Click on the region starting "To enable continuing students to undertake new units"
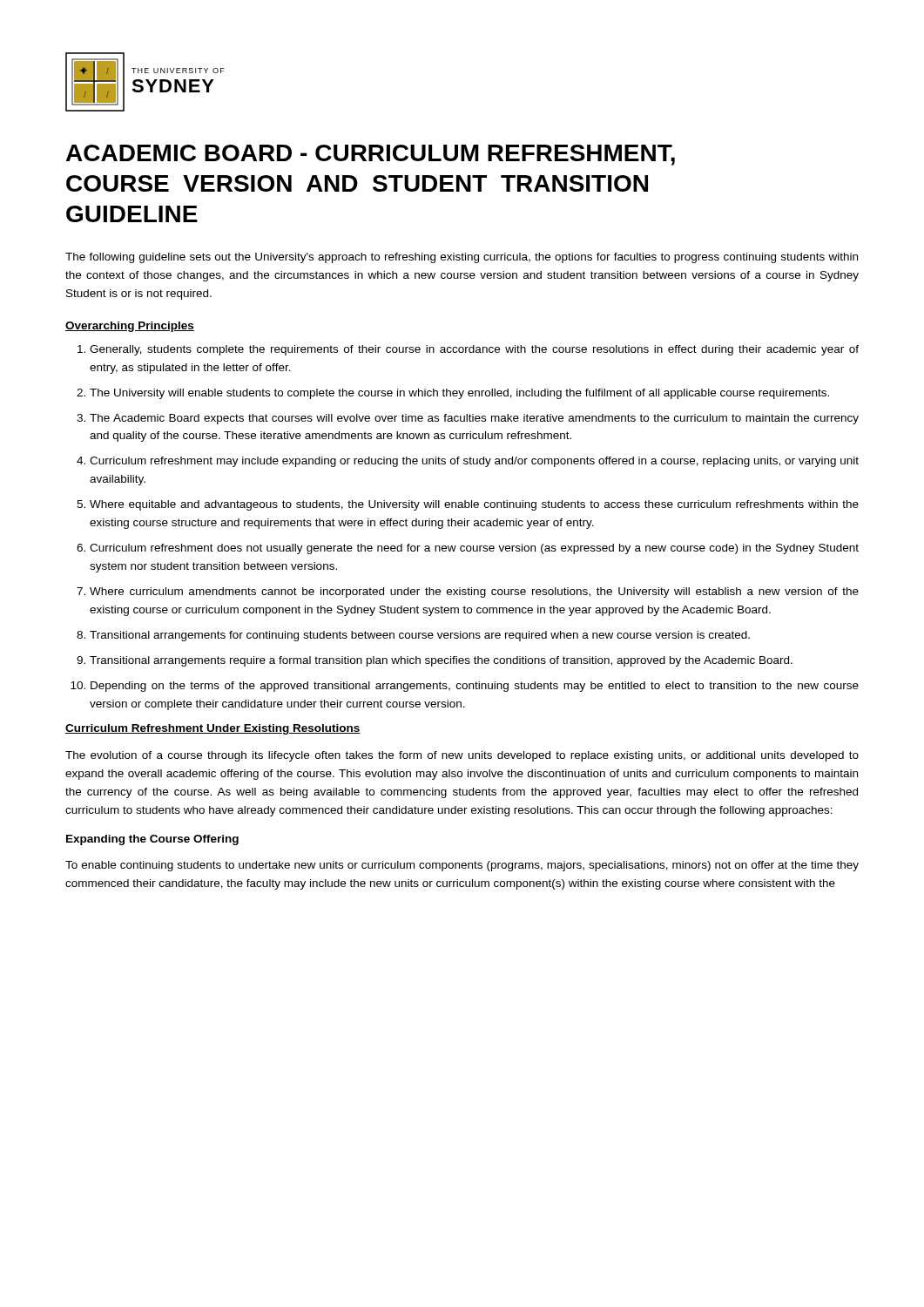This screenshot has width=924, height=1307. [x=462, y=875]
